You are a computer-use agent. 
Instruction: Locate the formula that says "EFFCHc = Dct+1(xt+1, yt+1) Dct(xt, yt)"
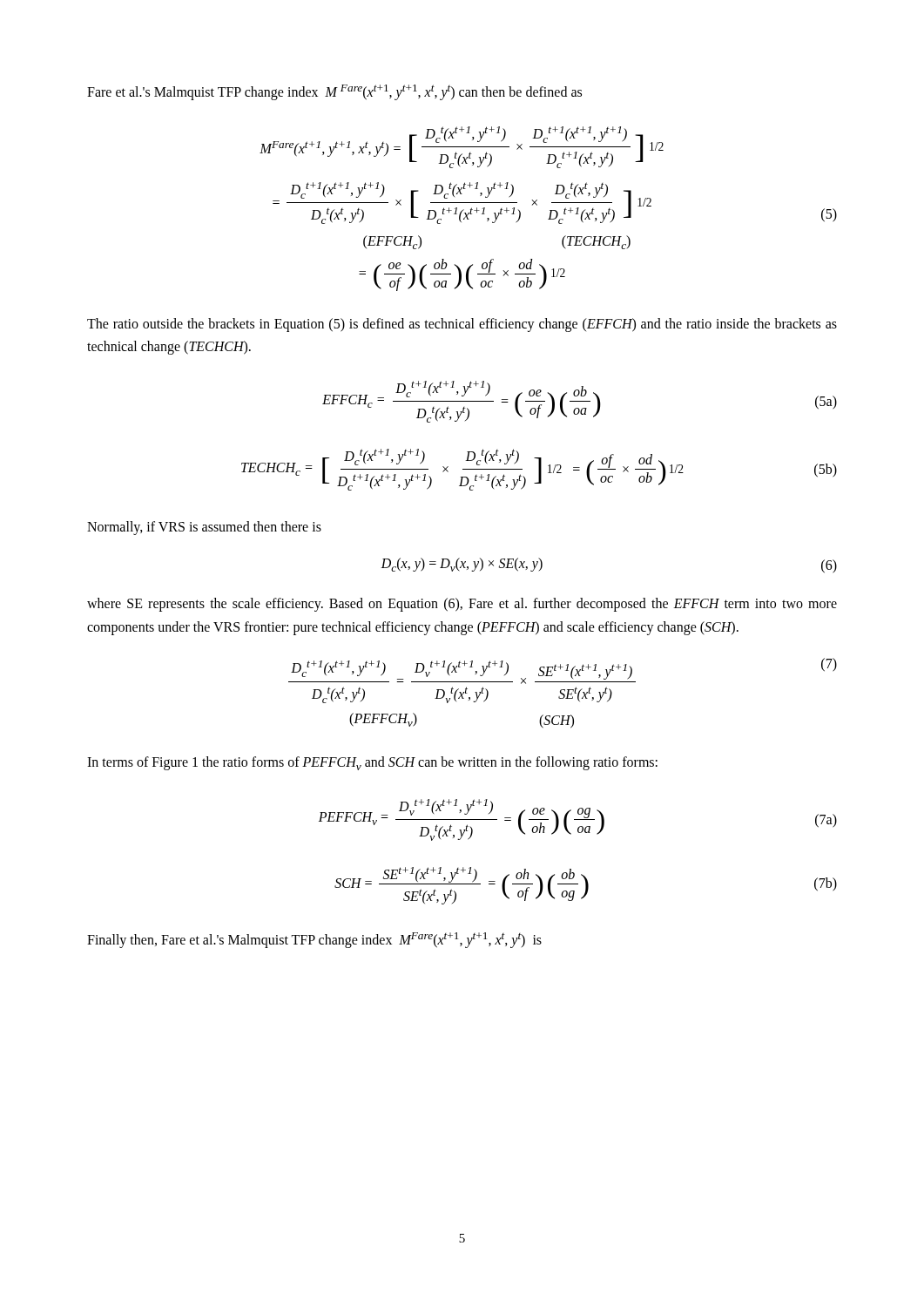coord(462,401)
